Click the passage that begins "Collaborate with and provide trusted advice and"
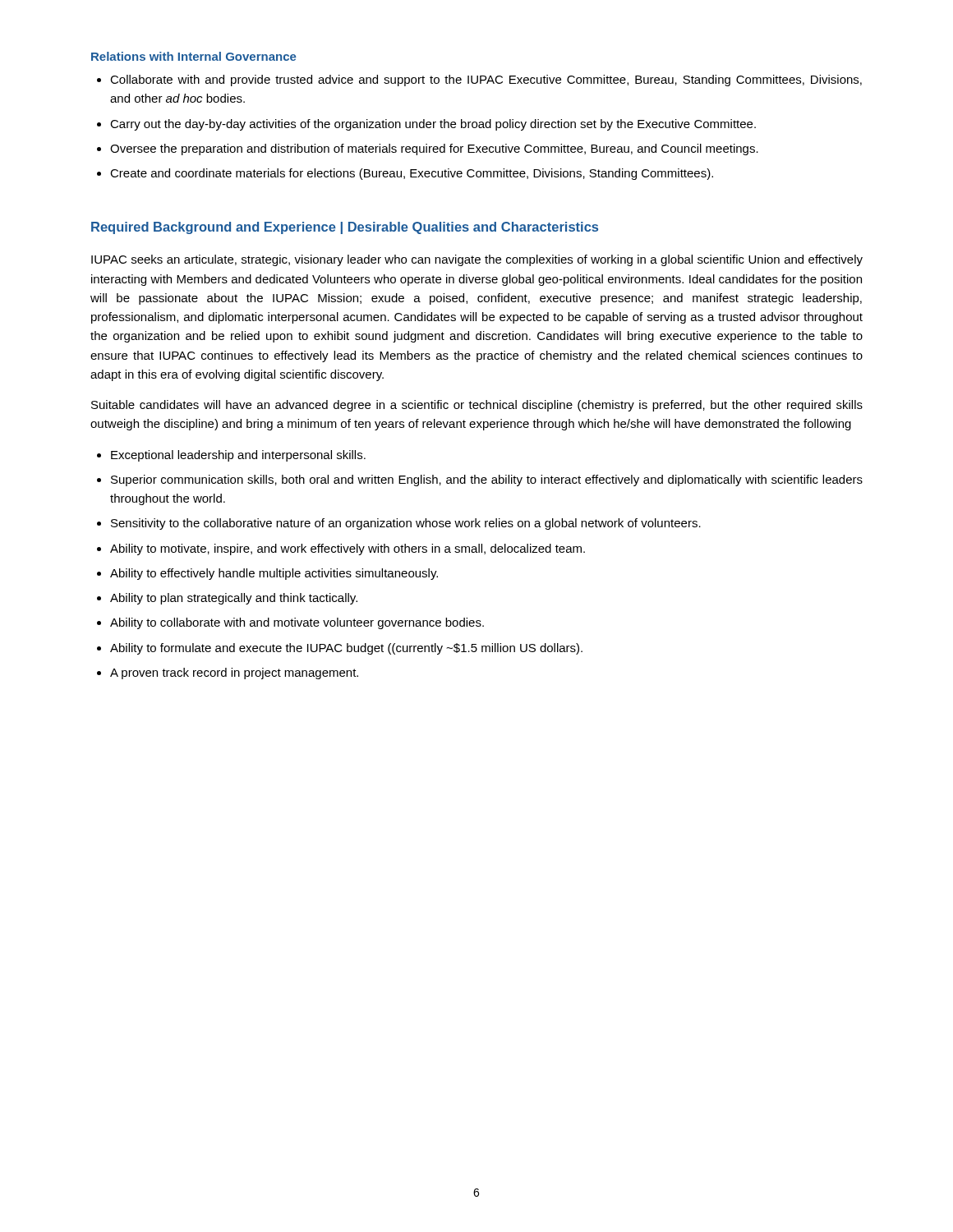Image resolution: width=953 pixels, height=1232 pixels. (486, 89)
